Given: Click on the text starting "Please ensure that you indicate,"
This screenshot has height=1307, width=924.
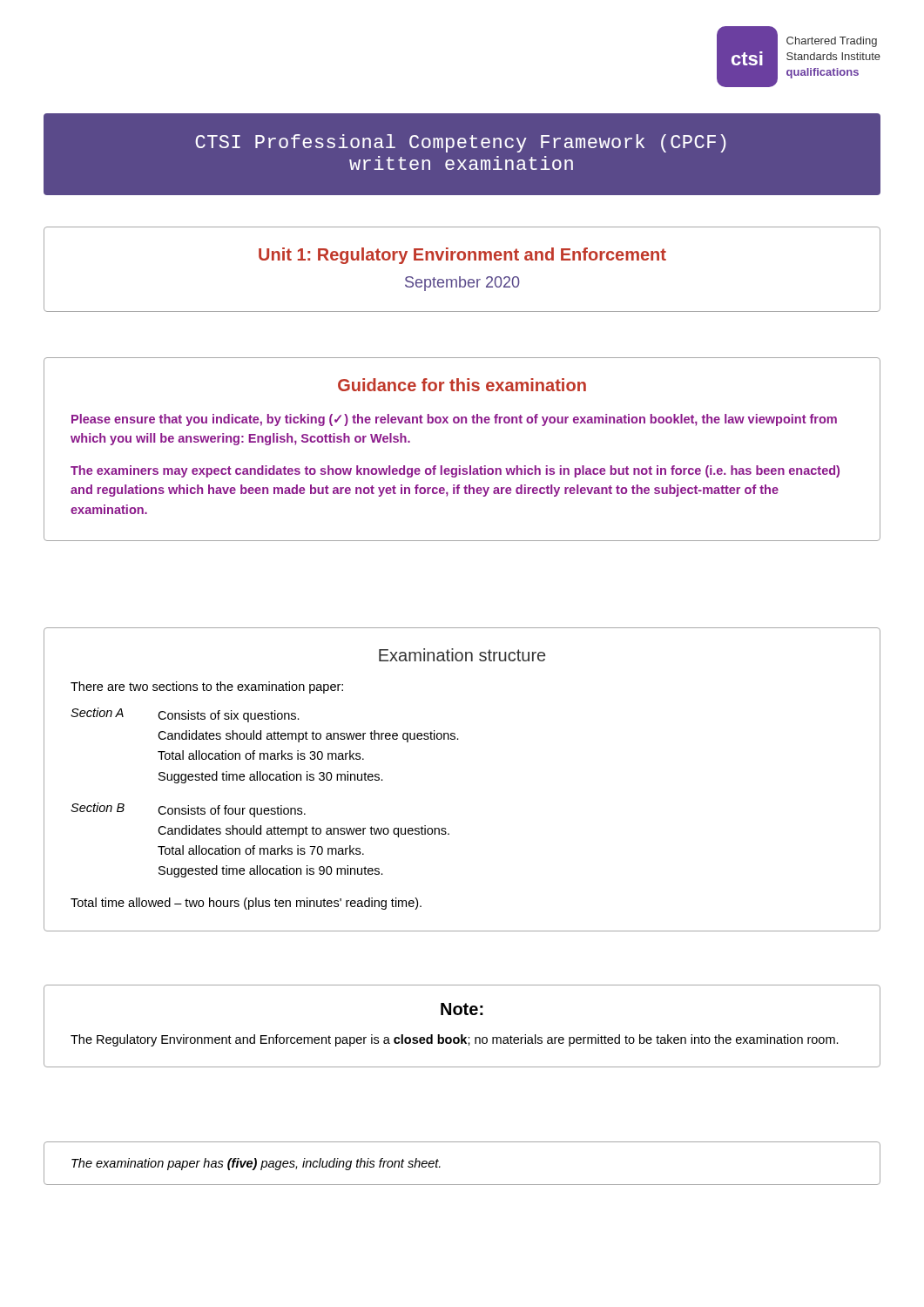Looking at the screenshot, I should coord(454,429).
